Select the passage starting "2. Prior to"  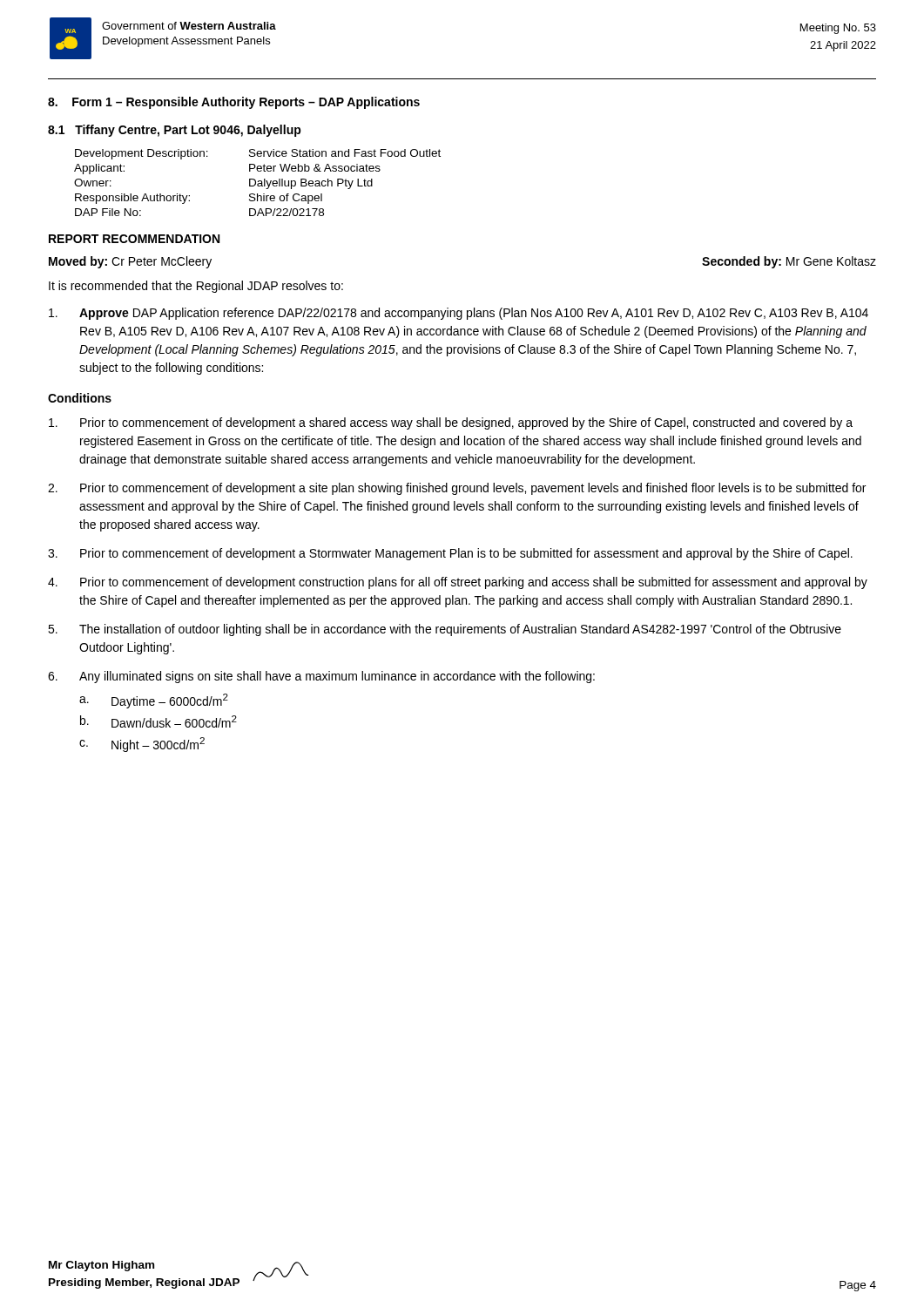click(x=462, y=507)
